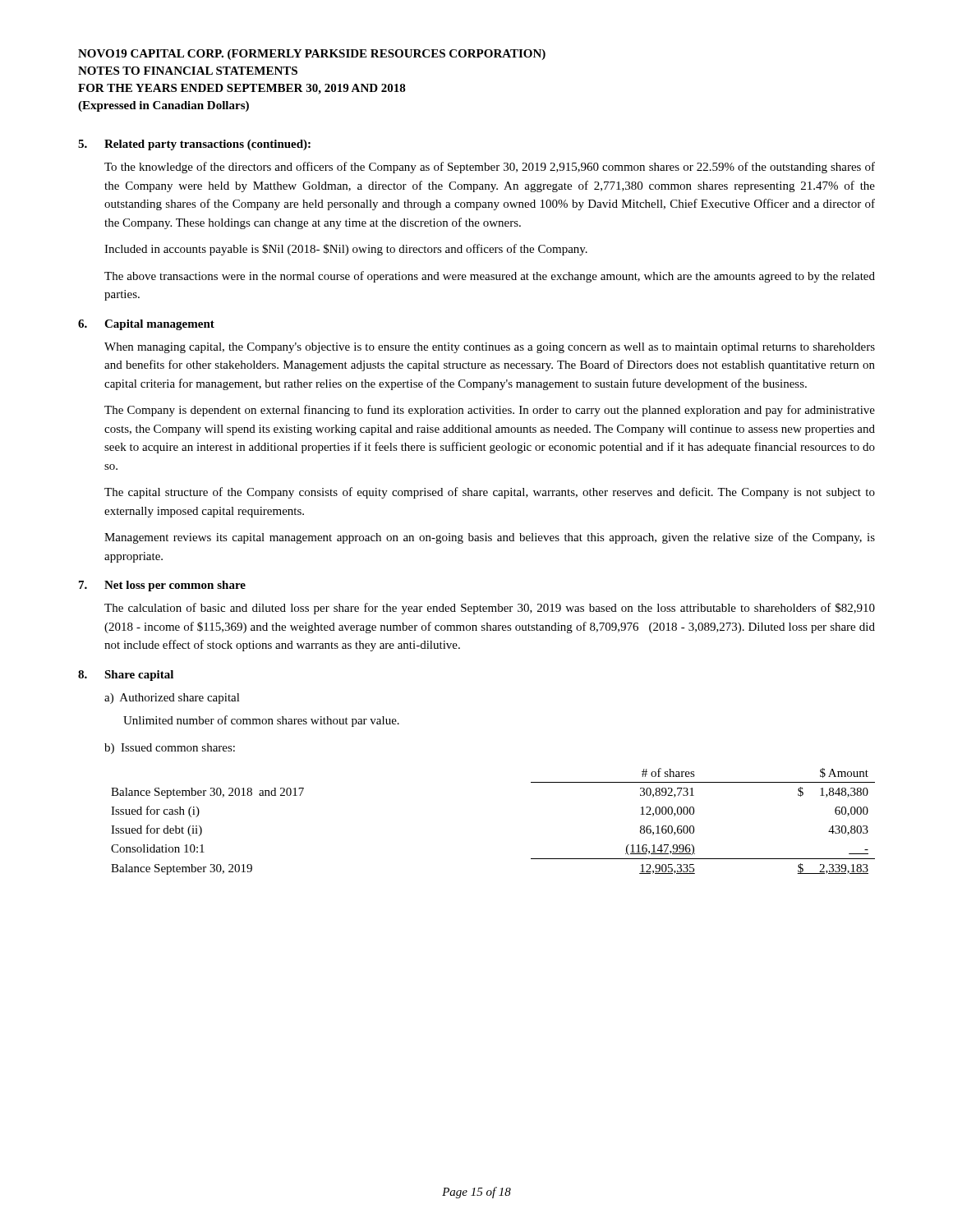
Task: Navigate to the passage starting "Included in accounts payable is $Nil (2018-"
Action: [x=346, y=249]
